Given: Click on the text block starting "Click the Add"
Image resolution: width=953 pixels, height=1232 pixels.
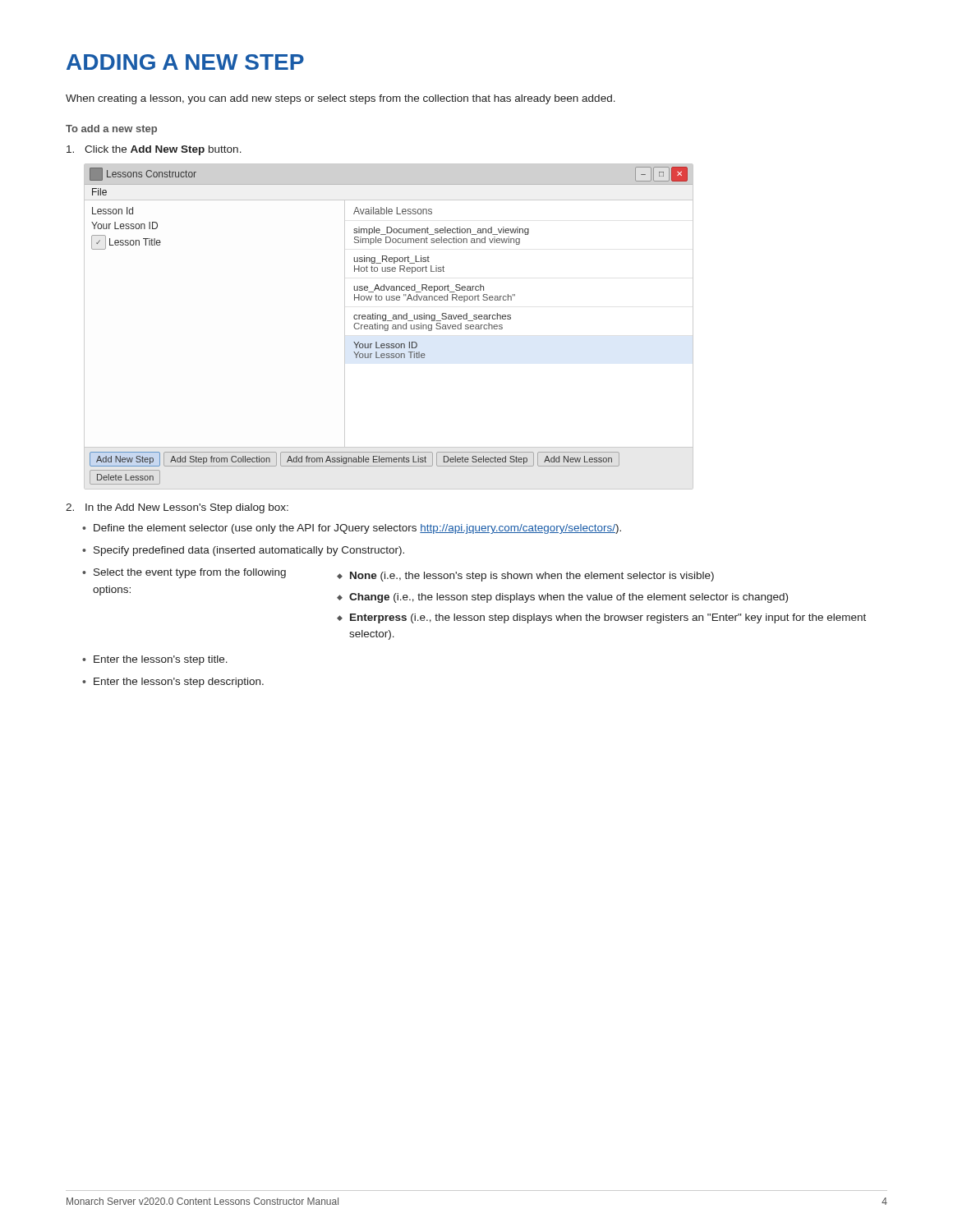Looking at the screenshot, I should click(163, 149).
